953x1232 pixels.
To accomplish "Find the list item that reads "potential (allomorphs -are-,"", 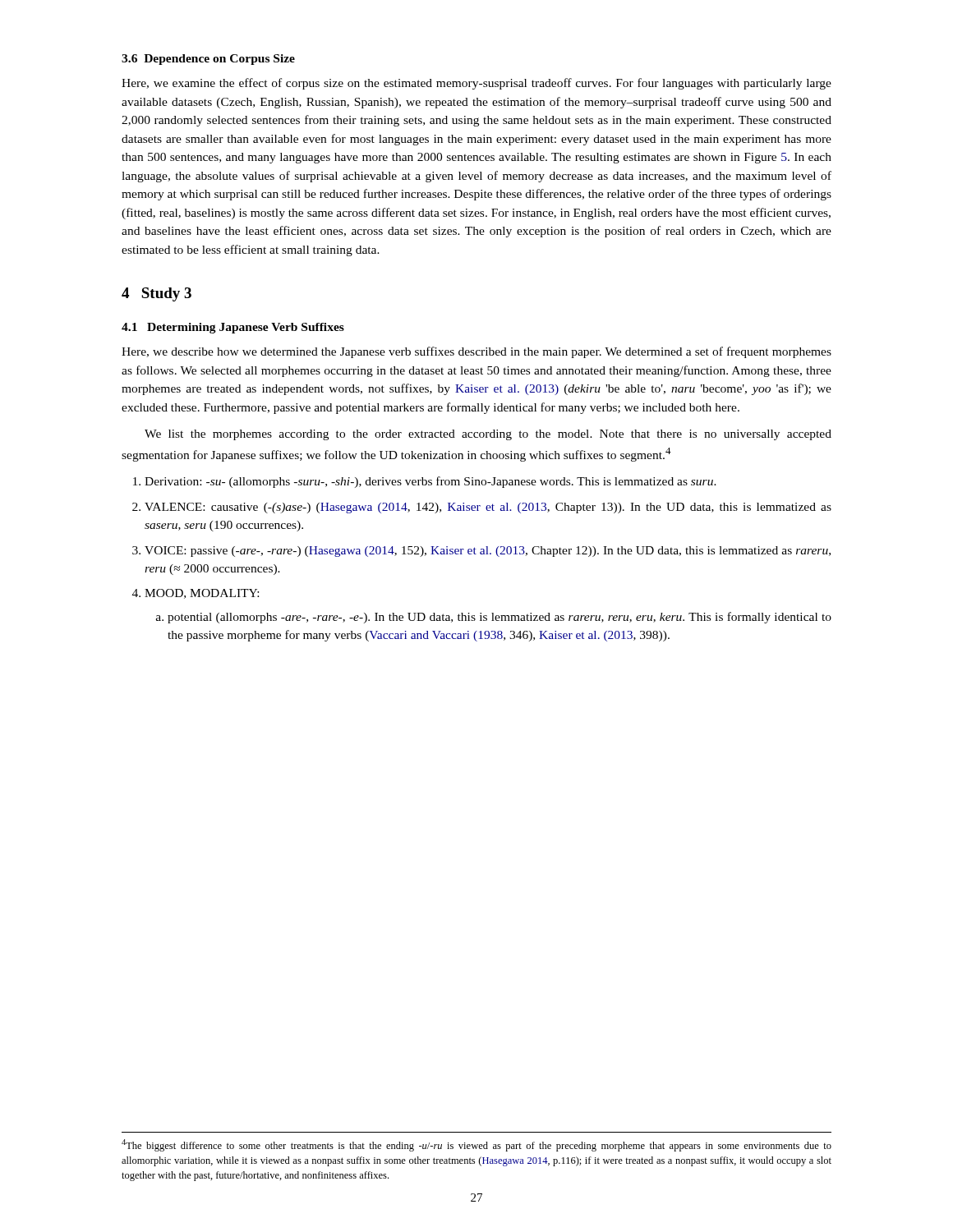I will [x=500, y=626].
